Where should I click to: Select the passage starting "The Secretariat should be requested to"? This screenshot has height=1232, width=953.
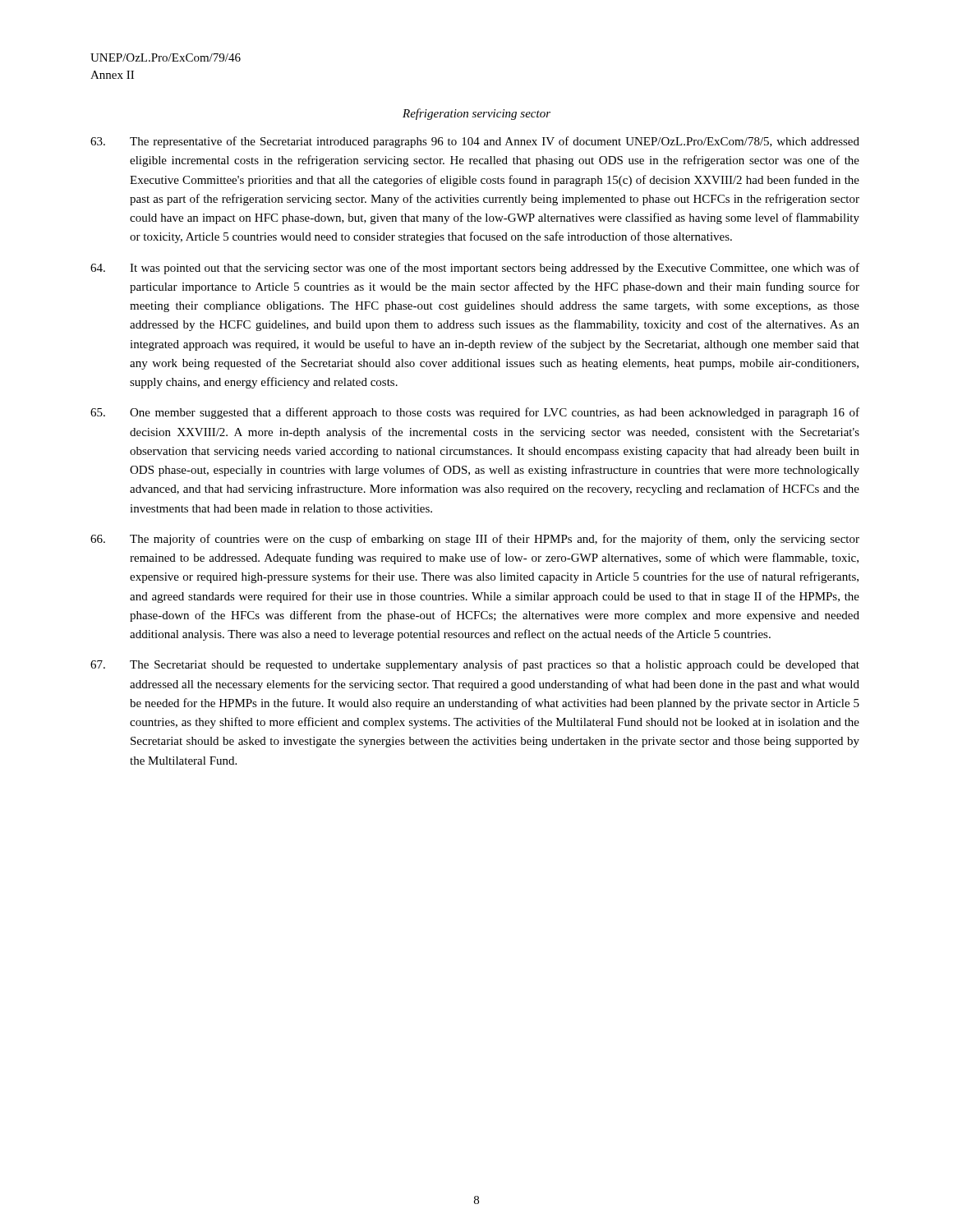(x=475, y=713)
